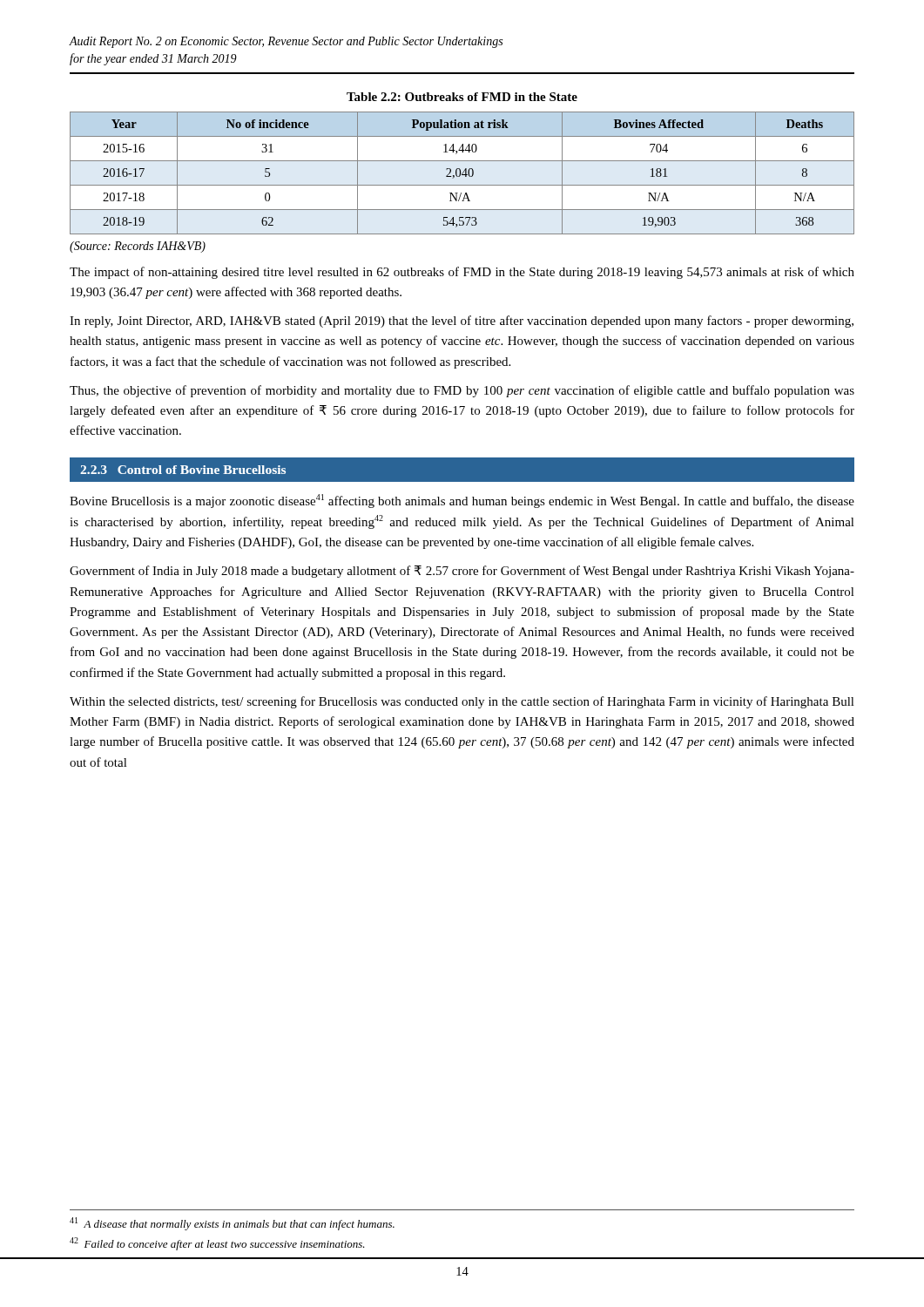
Task: Point to the text starting "Government of India in"
Action: click(x=462, y=622)
